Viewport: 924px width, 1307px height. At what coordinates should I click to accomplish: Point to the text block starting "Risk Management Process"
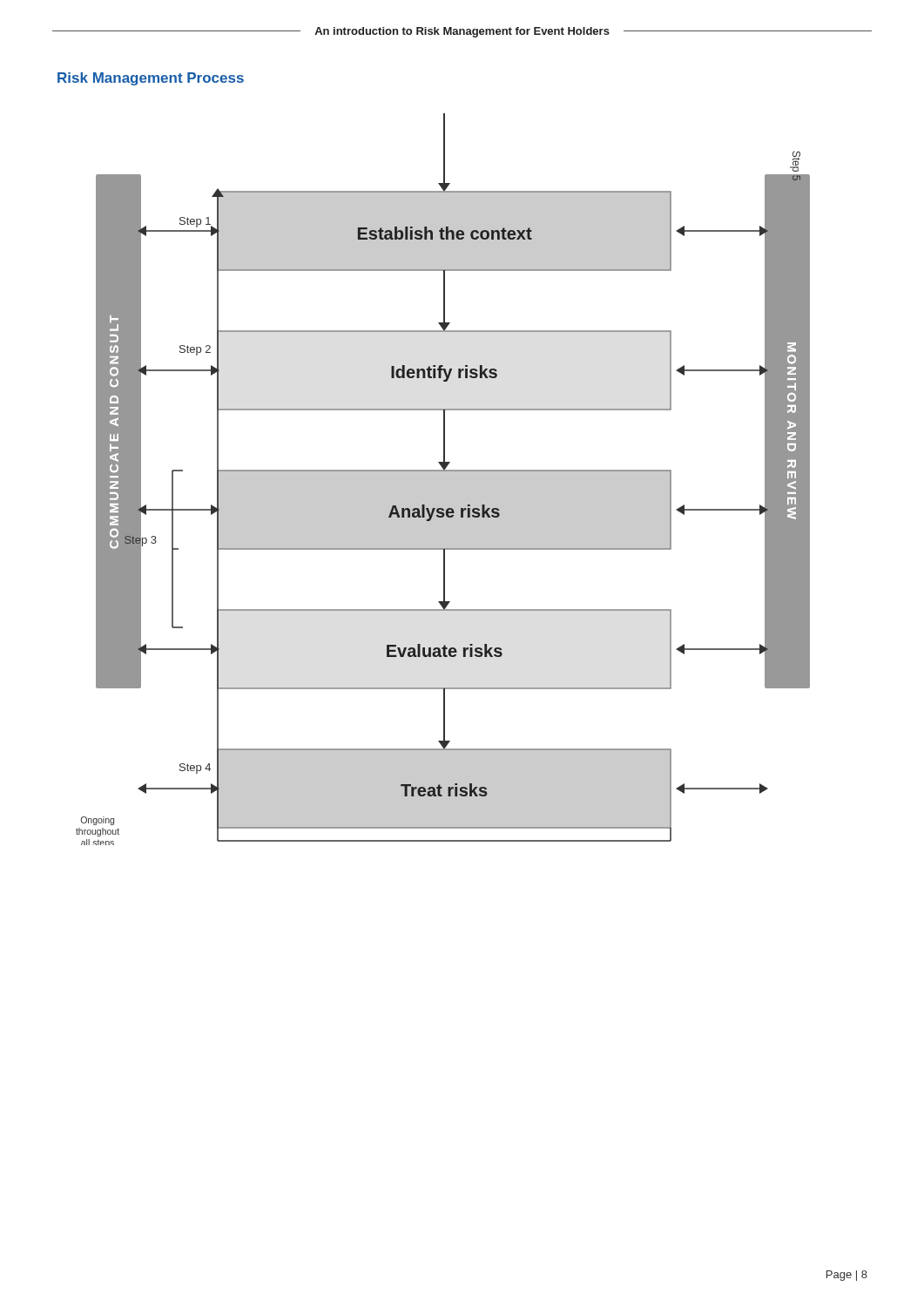[150, 78]
